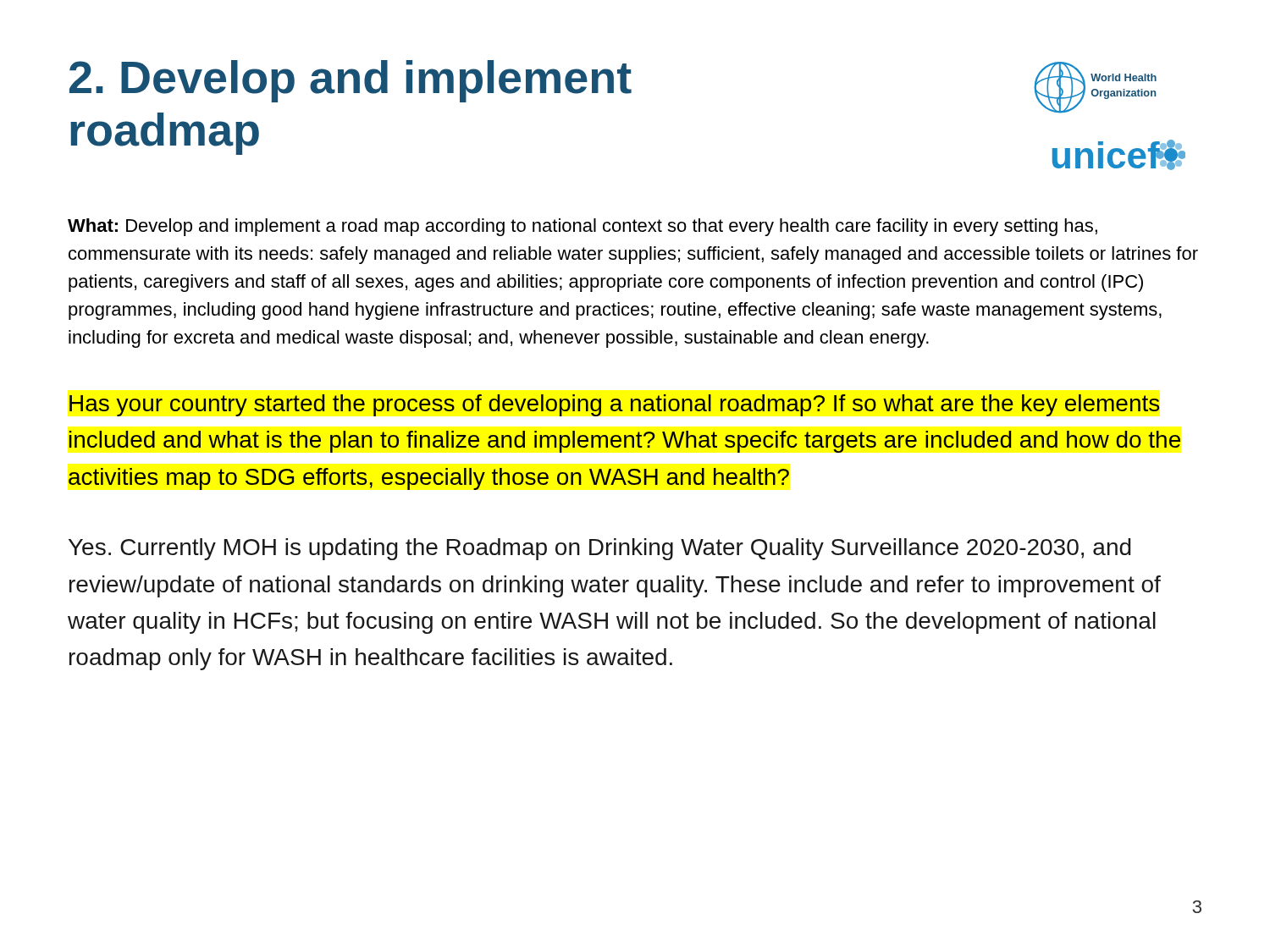The height and width of the screenshot is (952, 1270).
Task: Where does it say "2. Develop and implementroadmap"?
Action: (x=350, y=103)
